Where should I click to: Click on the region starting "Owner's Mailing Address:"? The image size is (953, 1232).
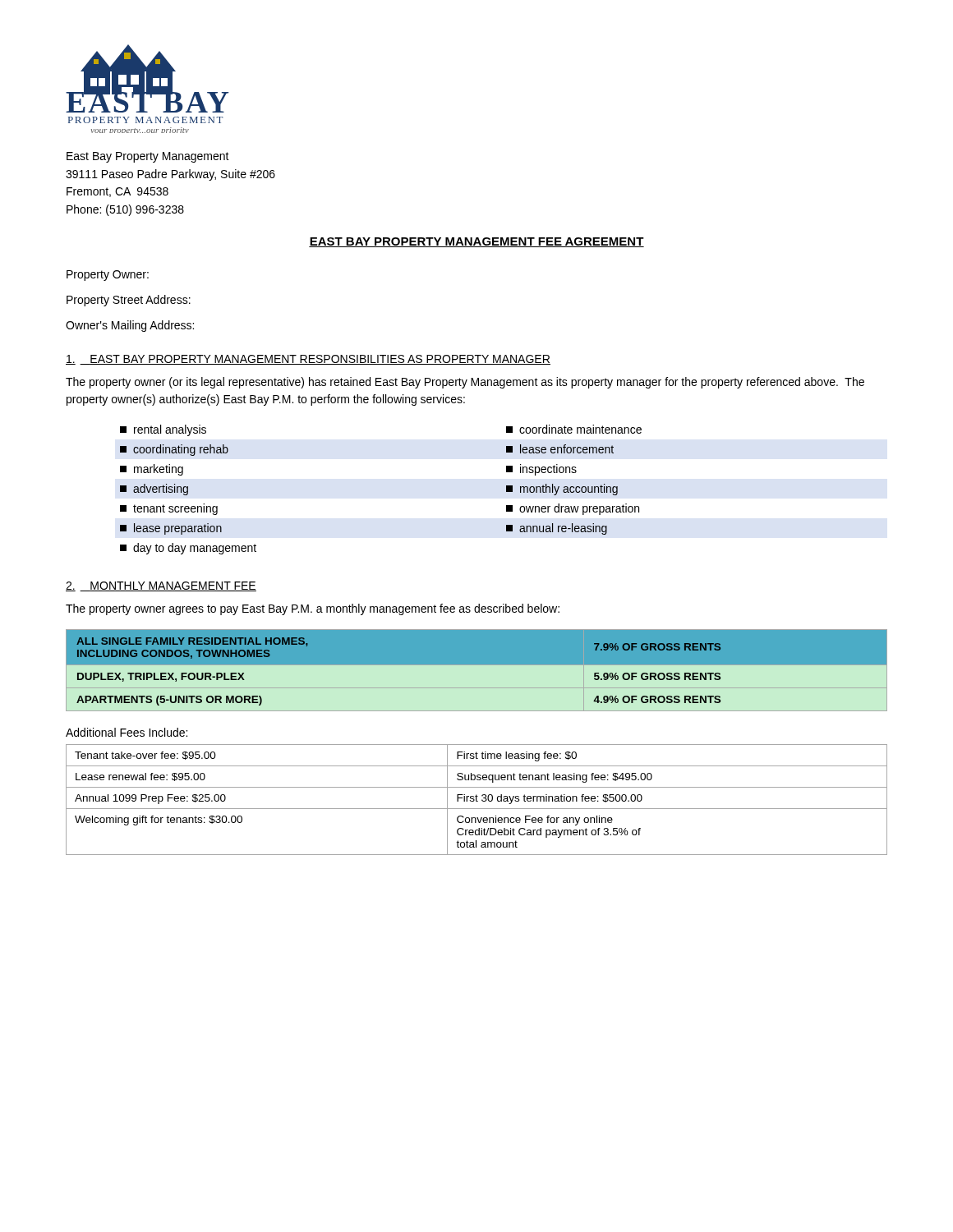(130, 325)
